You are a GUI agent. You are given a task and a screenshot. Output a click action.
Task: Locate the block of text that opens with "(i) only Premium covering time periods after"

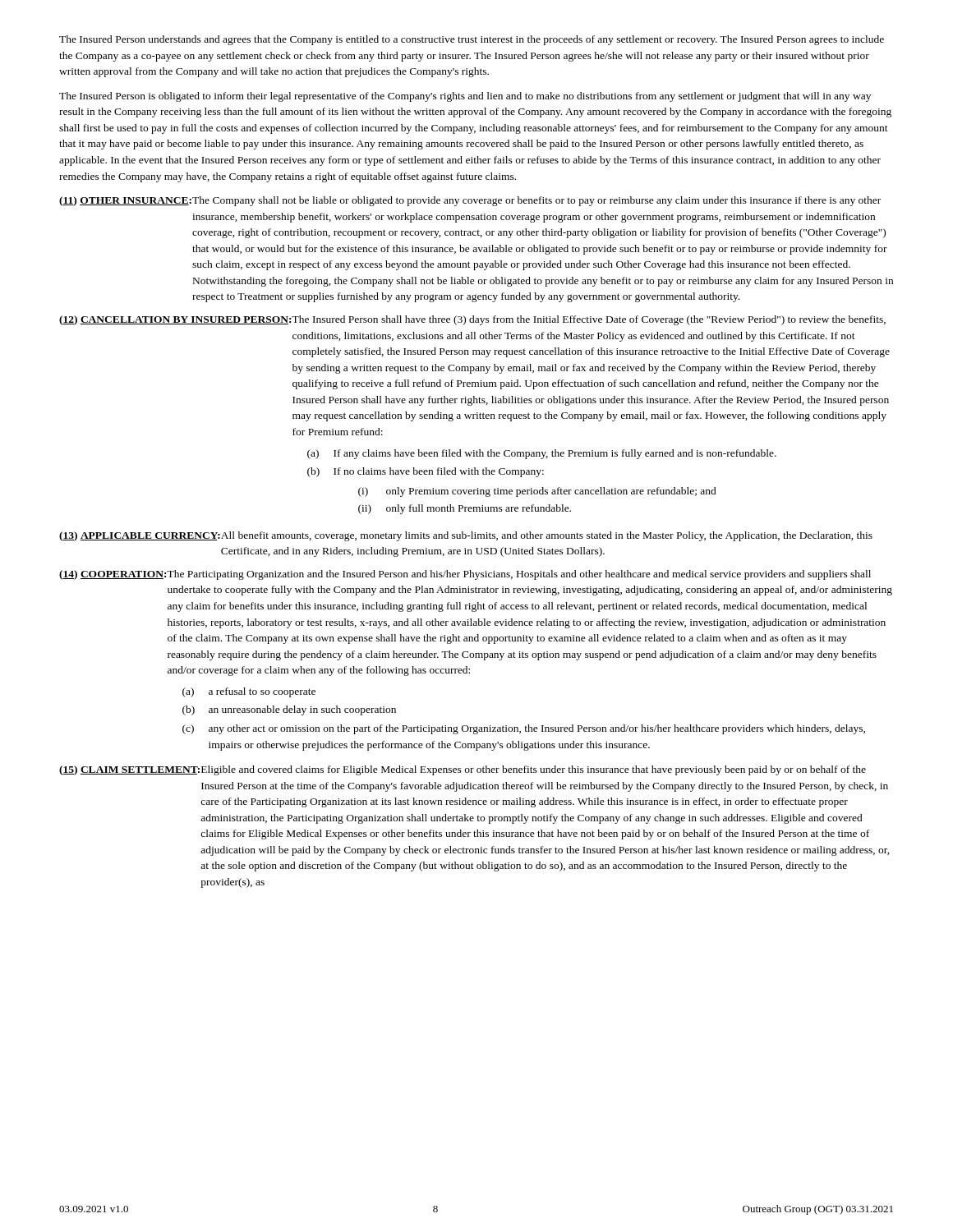[x=537, y=491]
